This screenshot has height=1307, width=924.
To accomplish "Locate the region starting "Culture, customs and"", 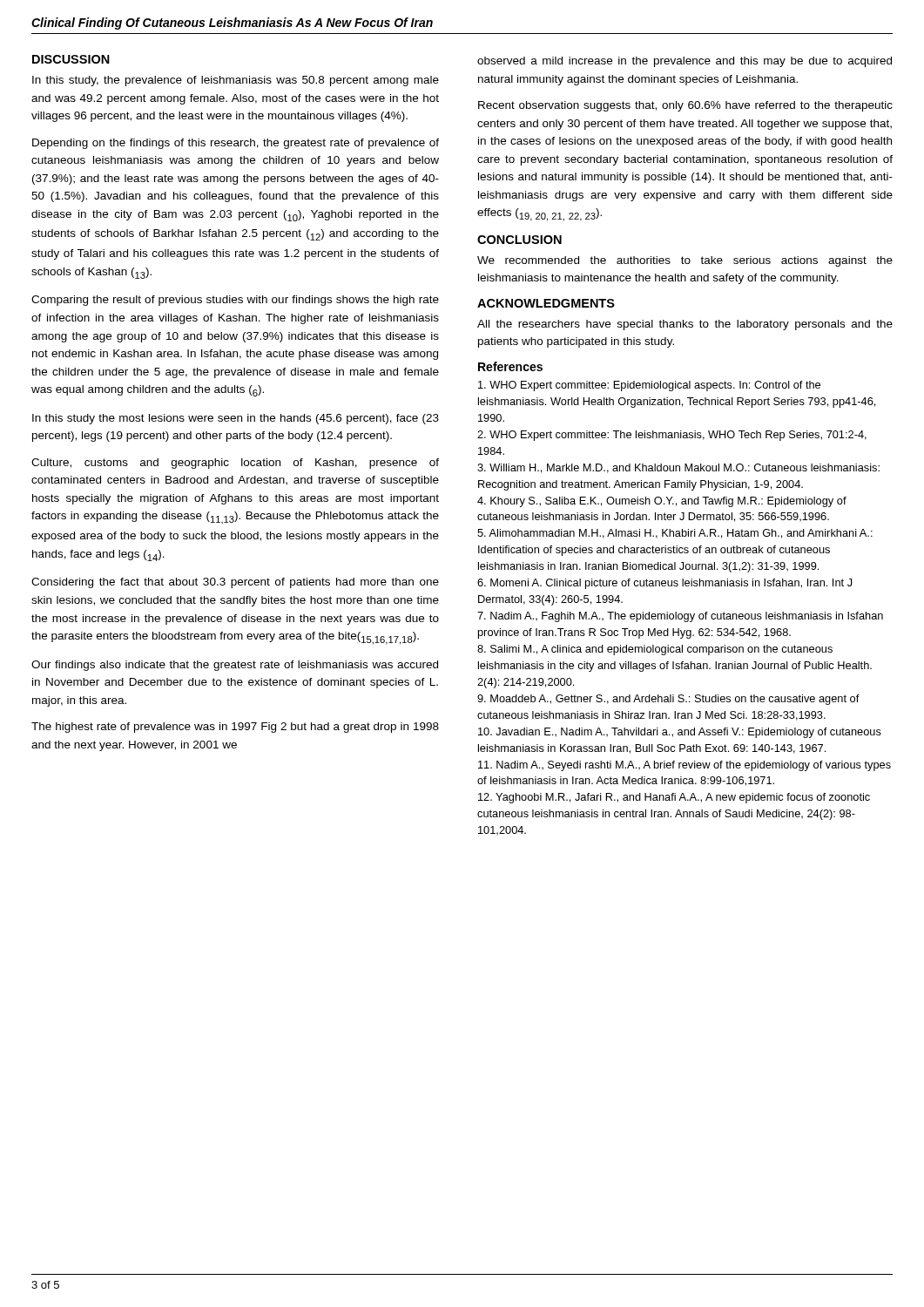I will pos(235,509).
